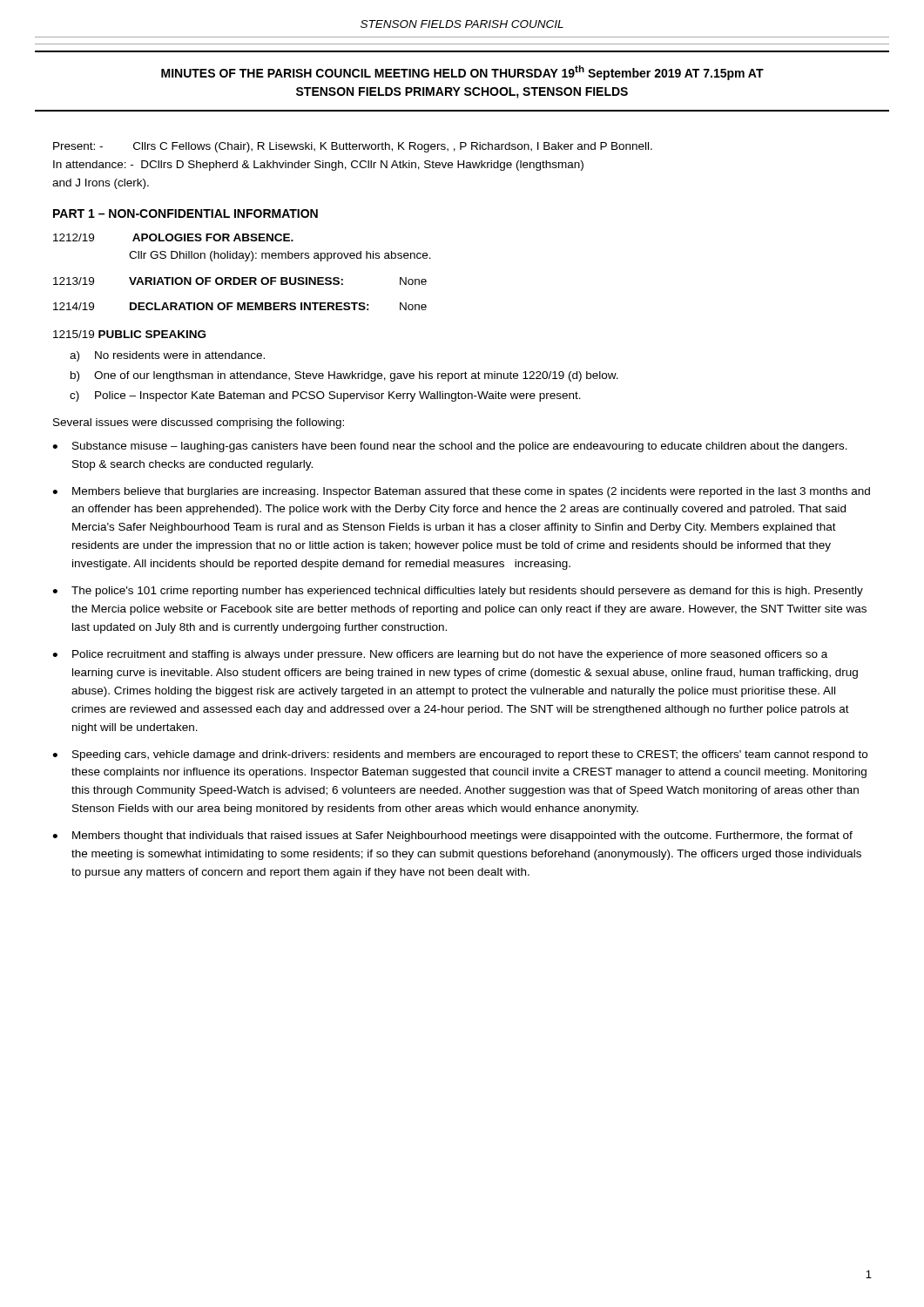This screenshot has height=1307, width=924.
Task: Point to the block beginning "c) Police – Inspector Kate Bateman and PCSO"
Action: 325,396
